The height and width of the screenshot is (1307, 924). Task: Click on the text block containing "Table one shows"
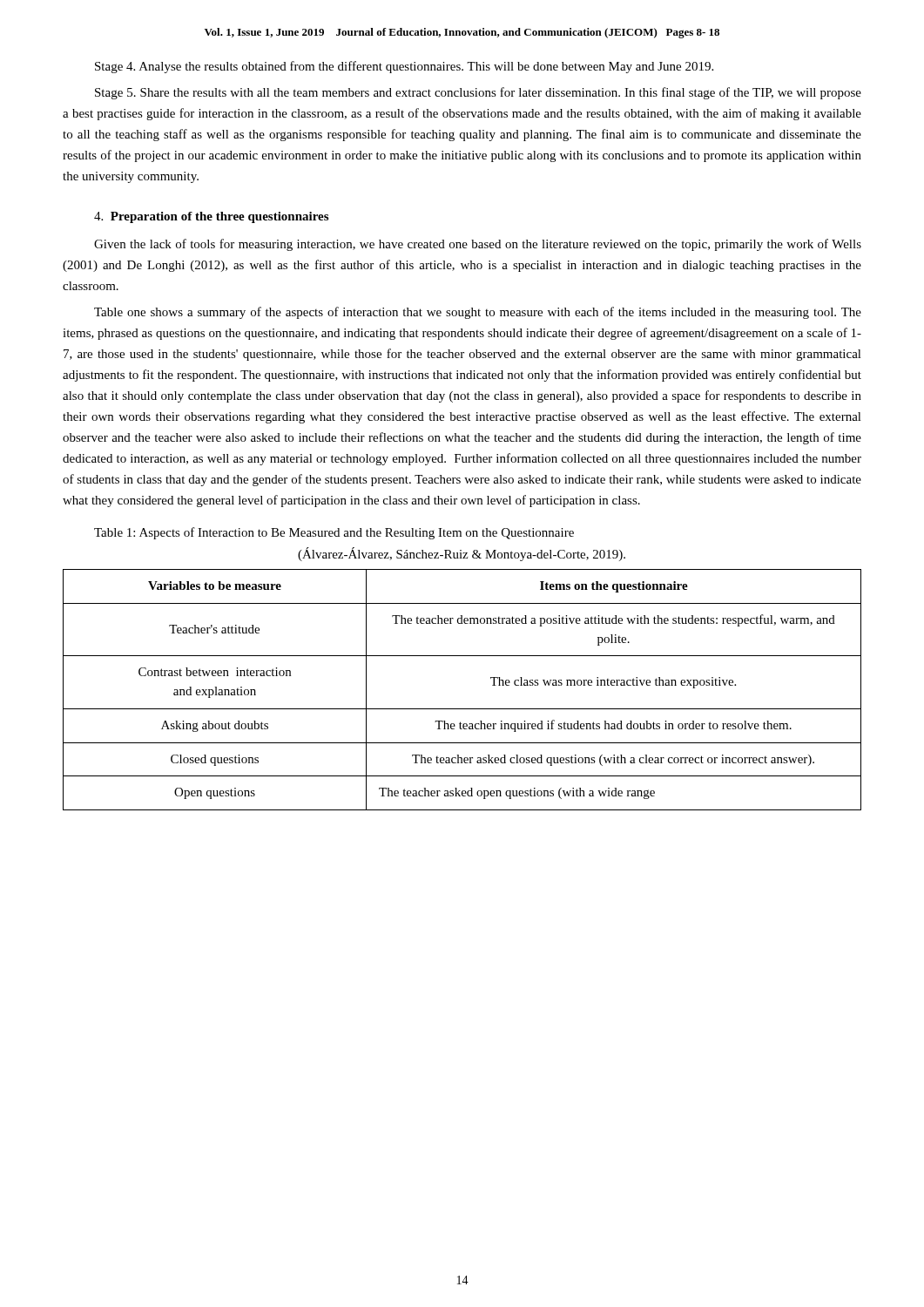click(x=462, y=406)
